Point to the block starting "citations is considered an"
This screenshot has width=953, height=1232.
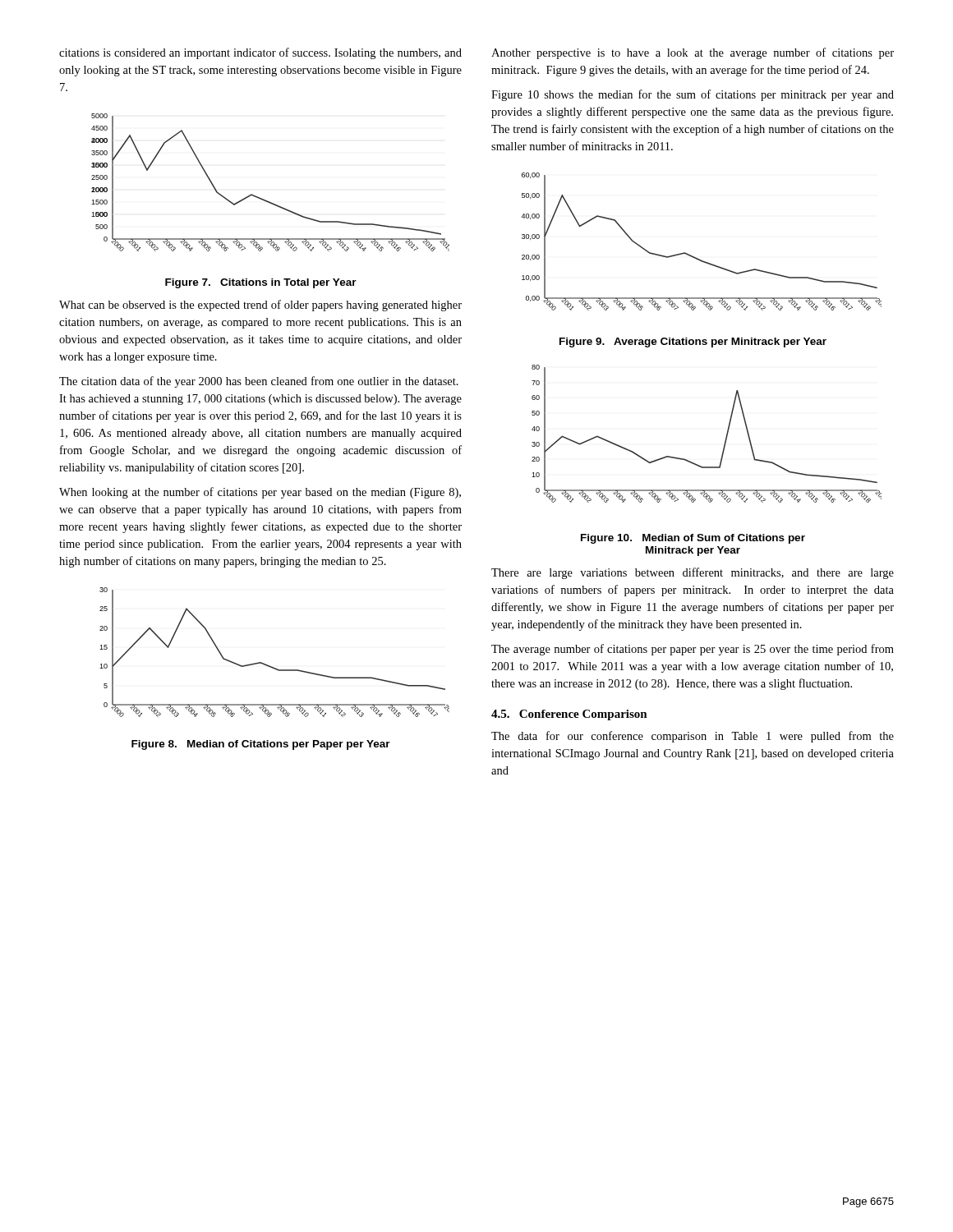[260, 70]
